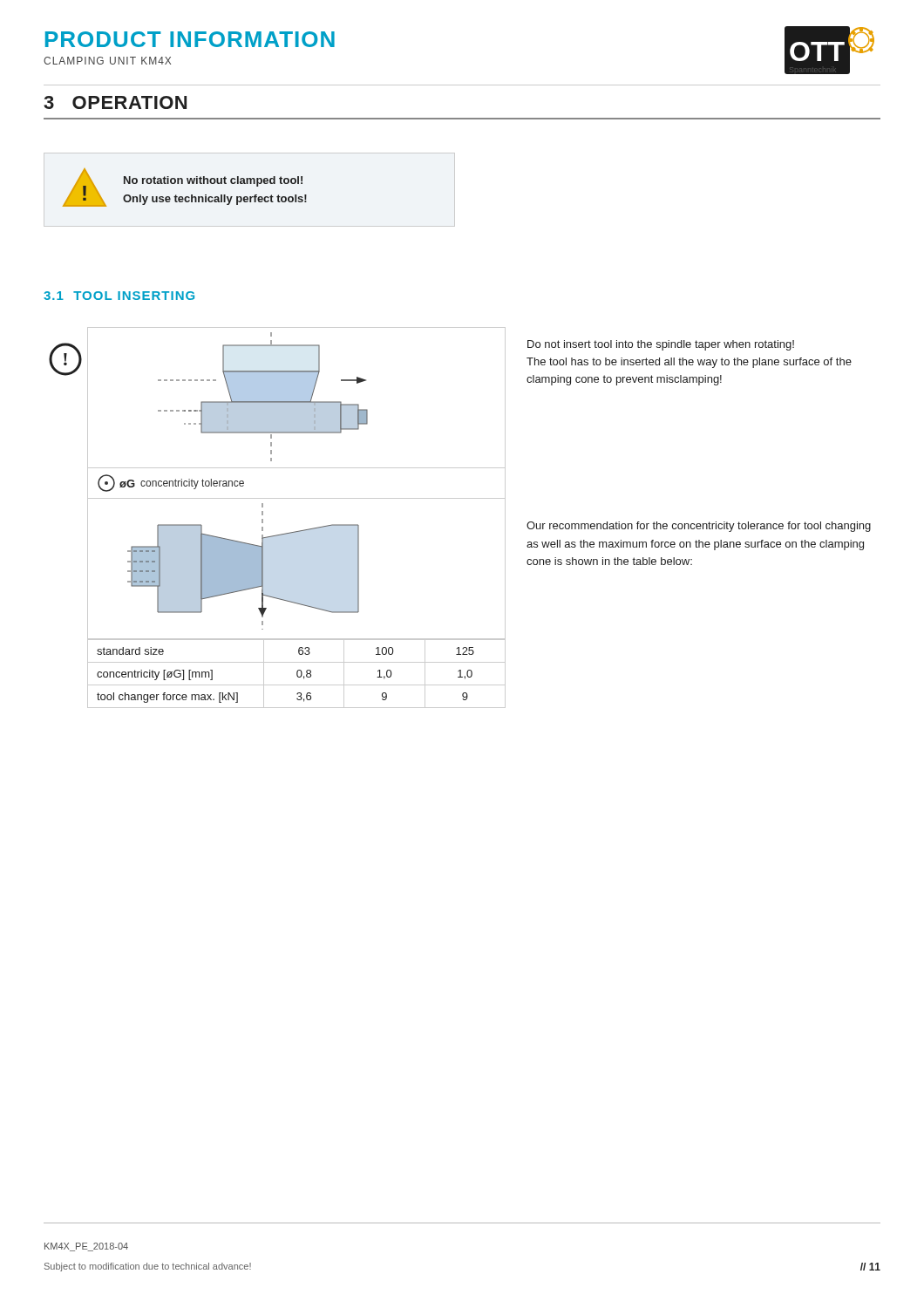Viewport: 924px width, 1308px height.
Task: Click on the table containing "tool changer force"
Action: [296, 674]
